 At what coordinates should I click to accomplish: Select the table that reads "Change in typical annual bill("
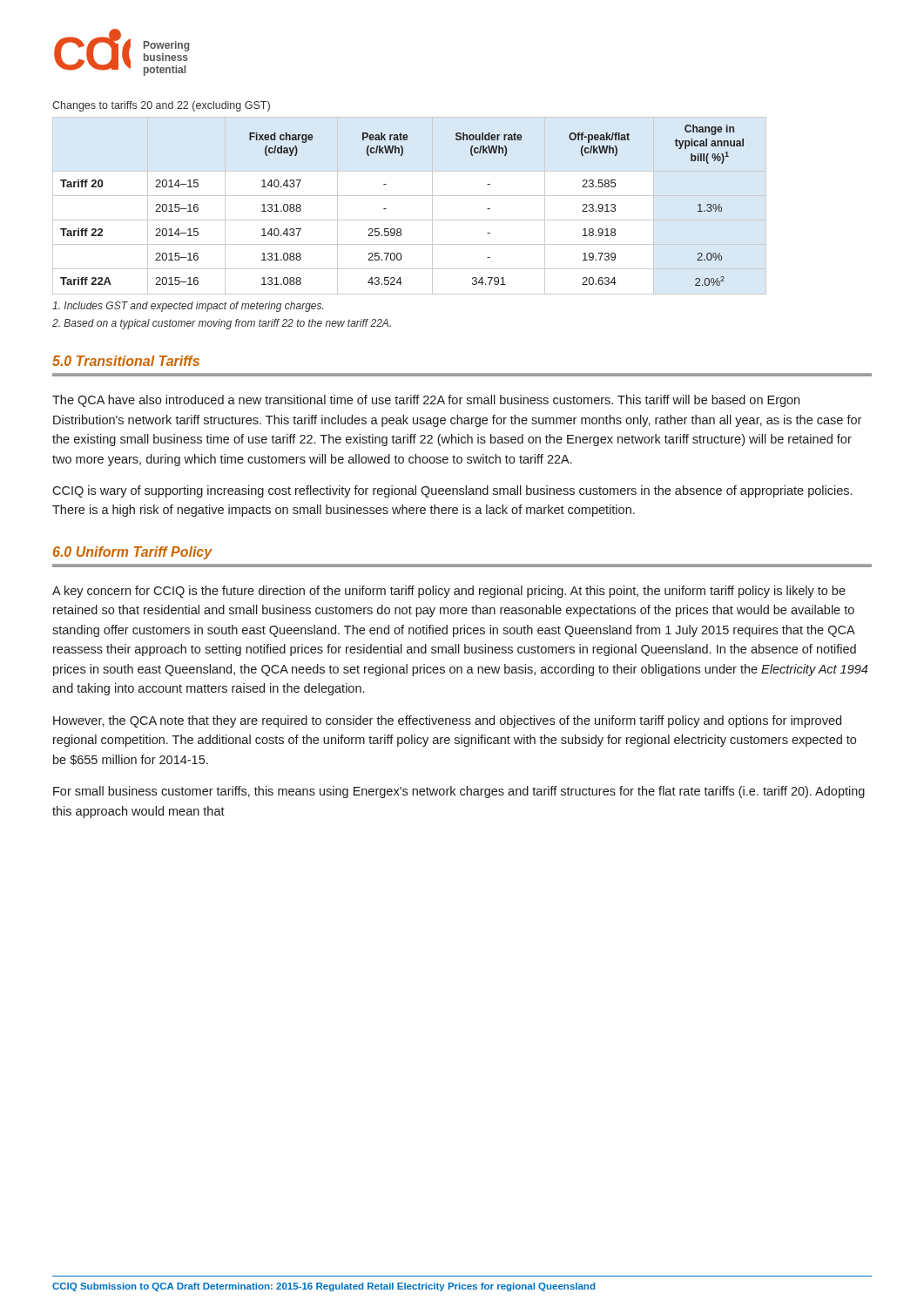click(462, 206)
